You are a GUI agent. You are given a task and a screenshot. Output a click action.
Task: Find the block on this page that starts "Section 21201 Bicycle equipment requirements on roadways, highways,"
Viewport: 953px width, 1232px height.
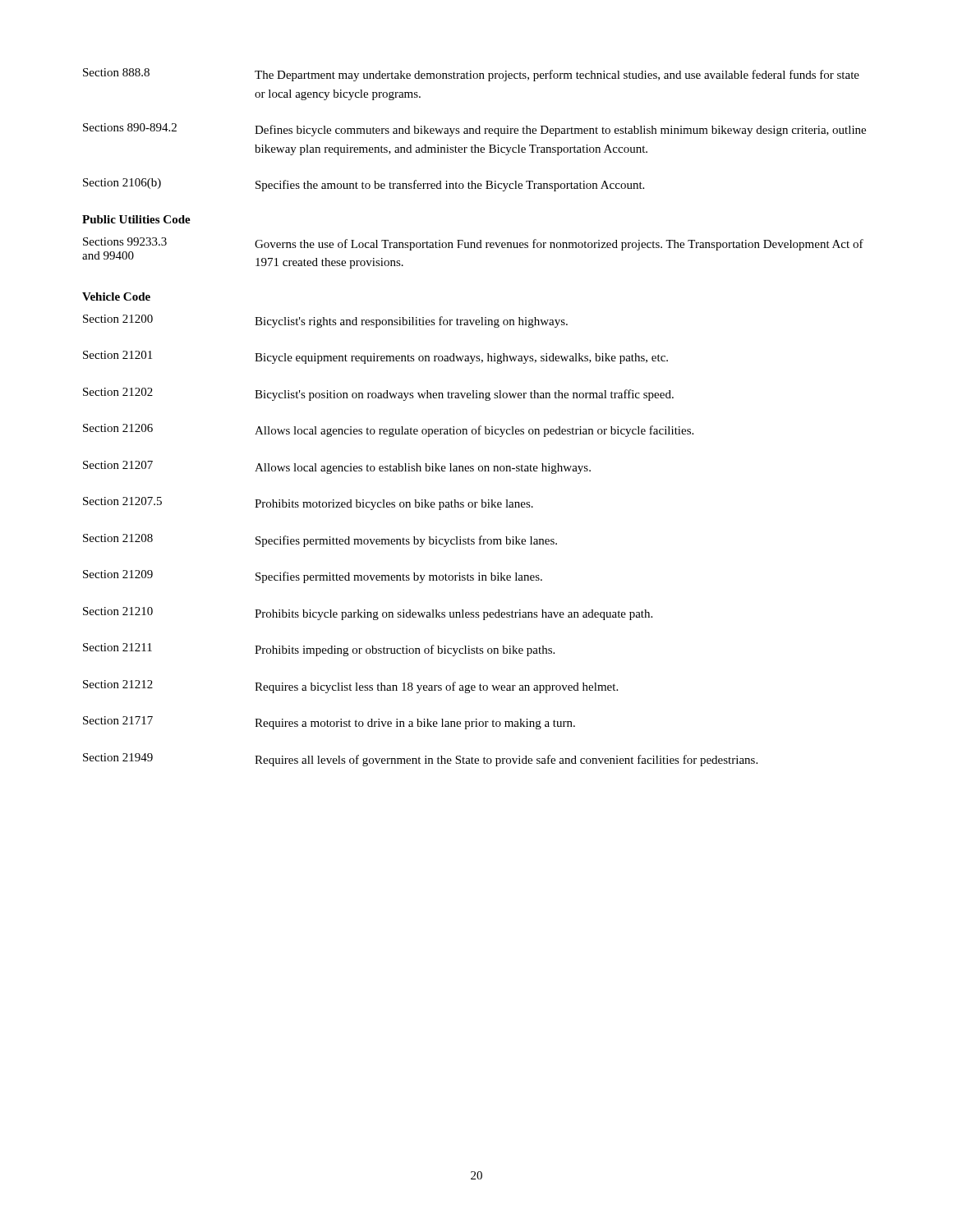pos(476,358)
